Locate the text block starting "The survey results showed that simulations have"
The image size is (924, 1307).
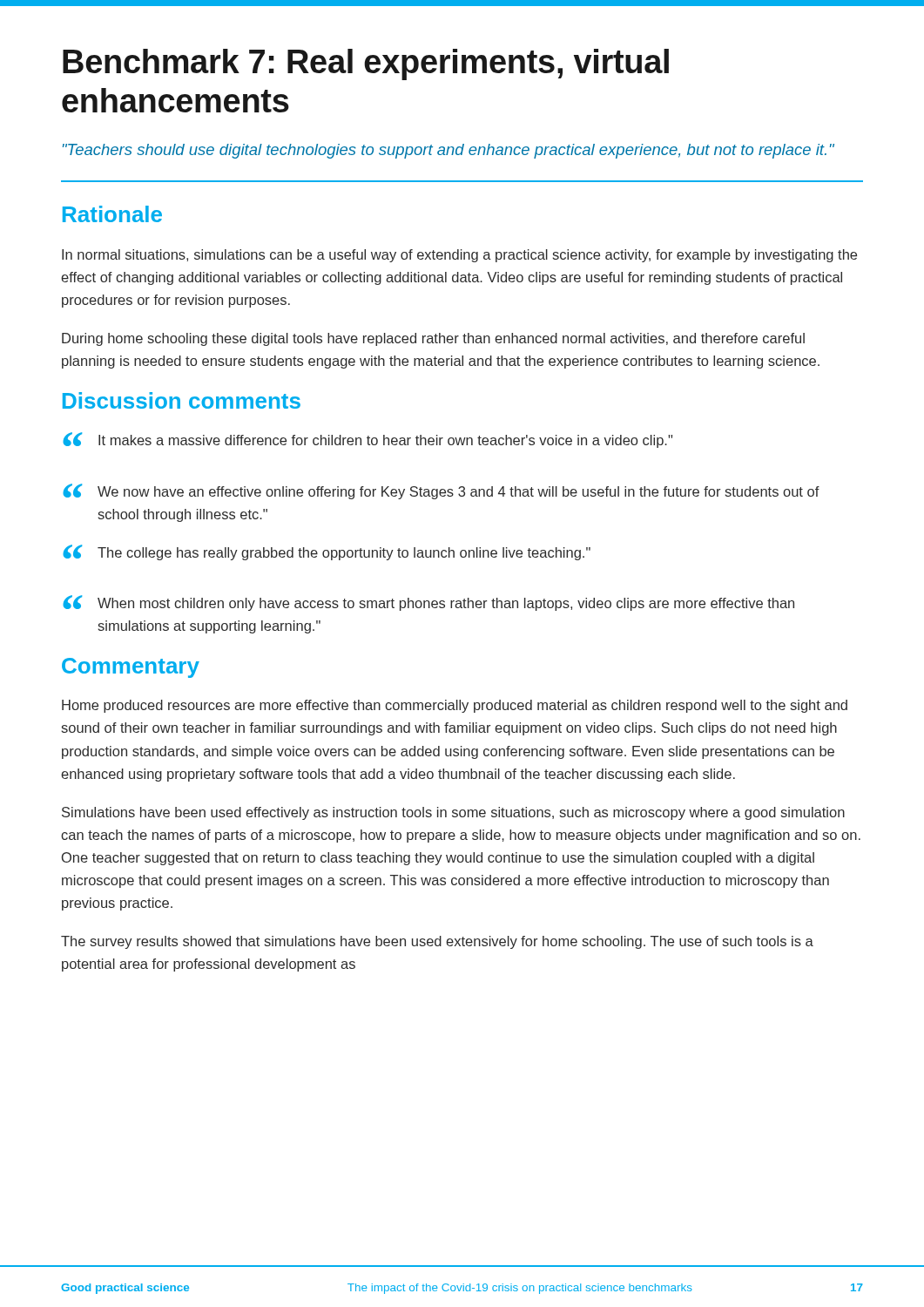coord(437,952)
